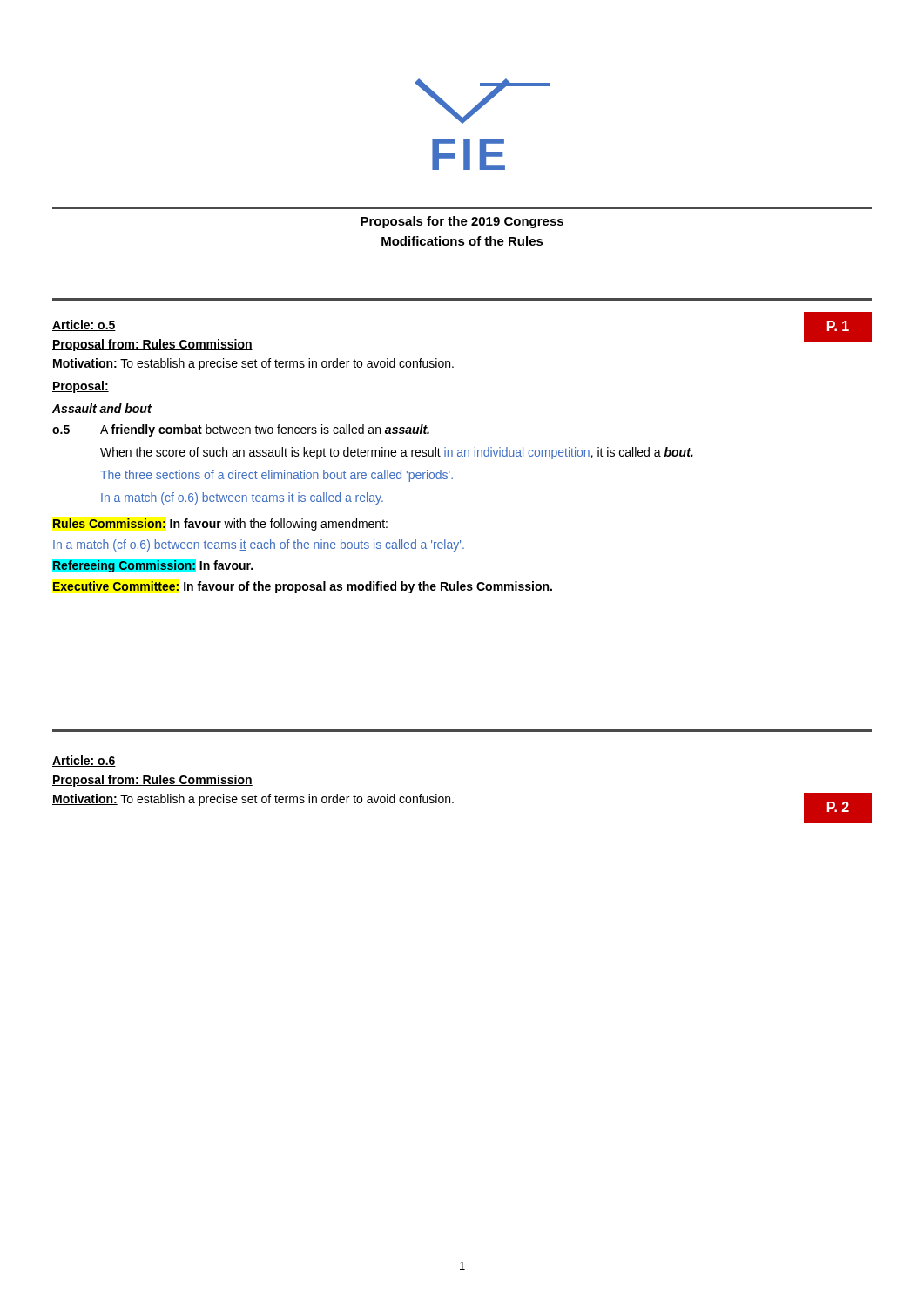
Task: Find "Article: o.5" on this page
Action: (84, 325)
